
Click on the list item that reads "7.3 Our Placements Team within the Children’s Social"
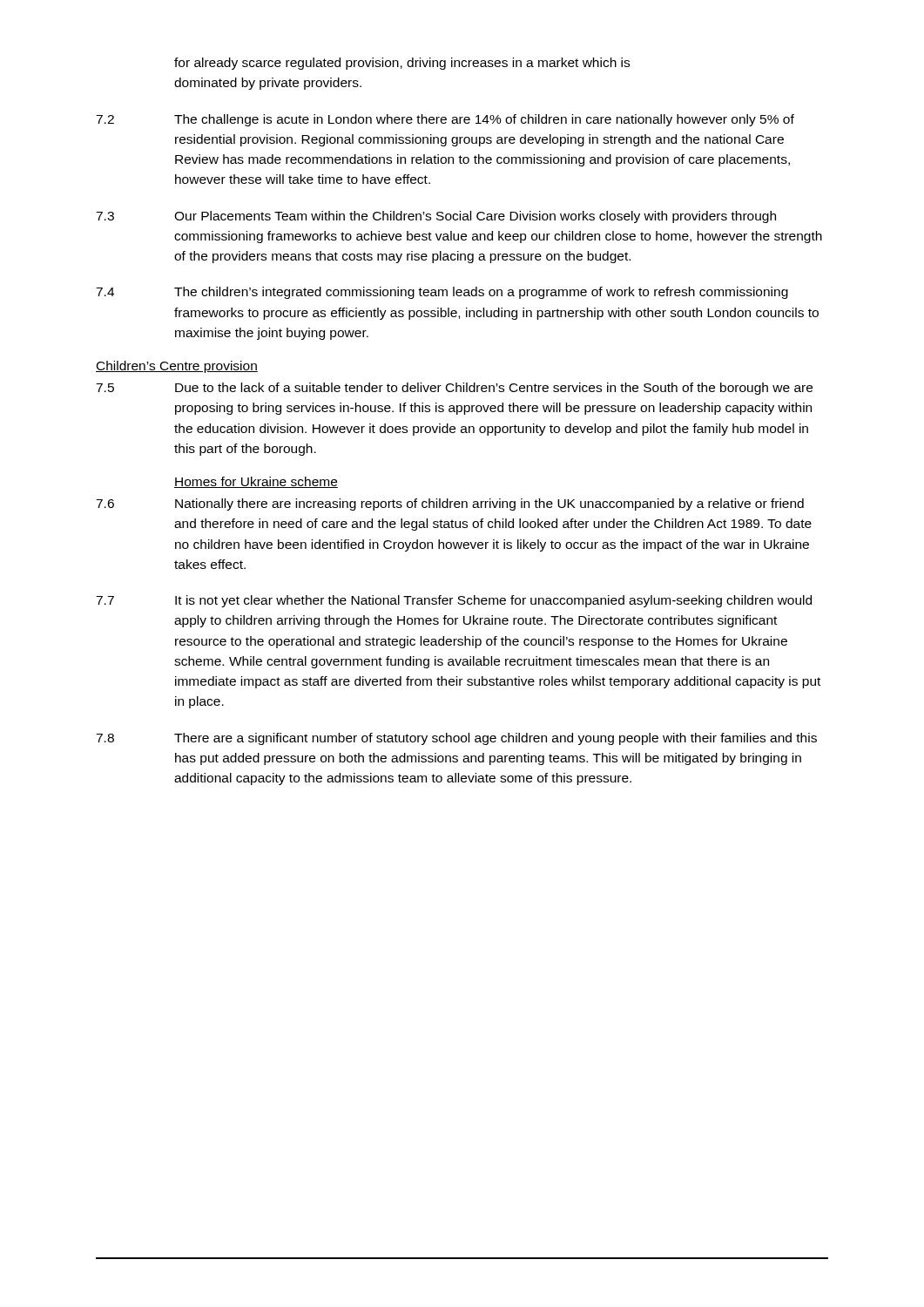click(x=462, y=236)
